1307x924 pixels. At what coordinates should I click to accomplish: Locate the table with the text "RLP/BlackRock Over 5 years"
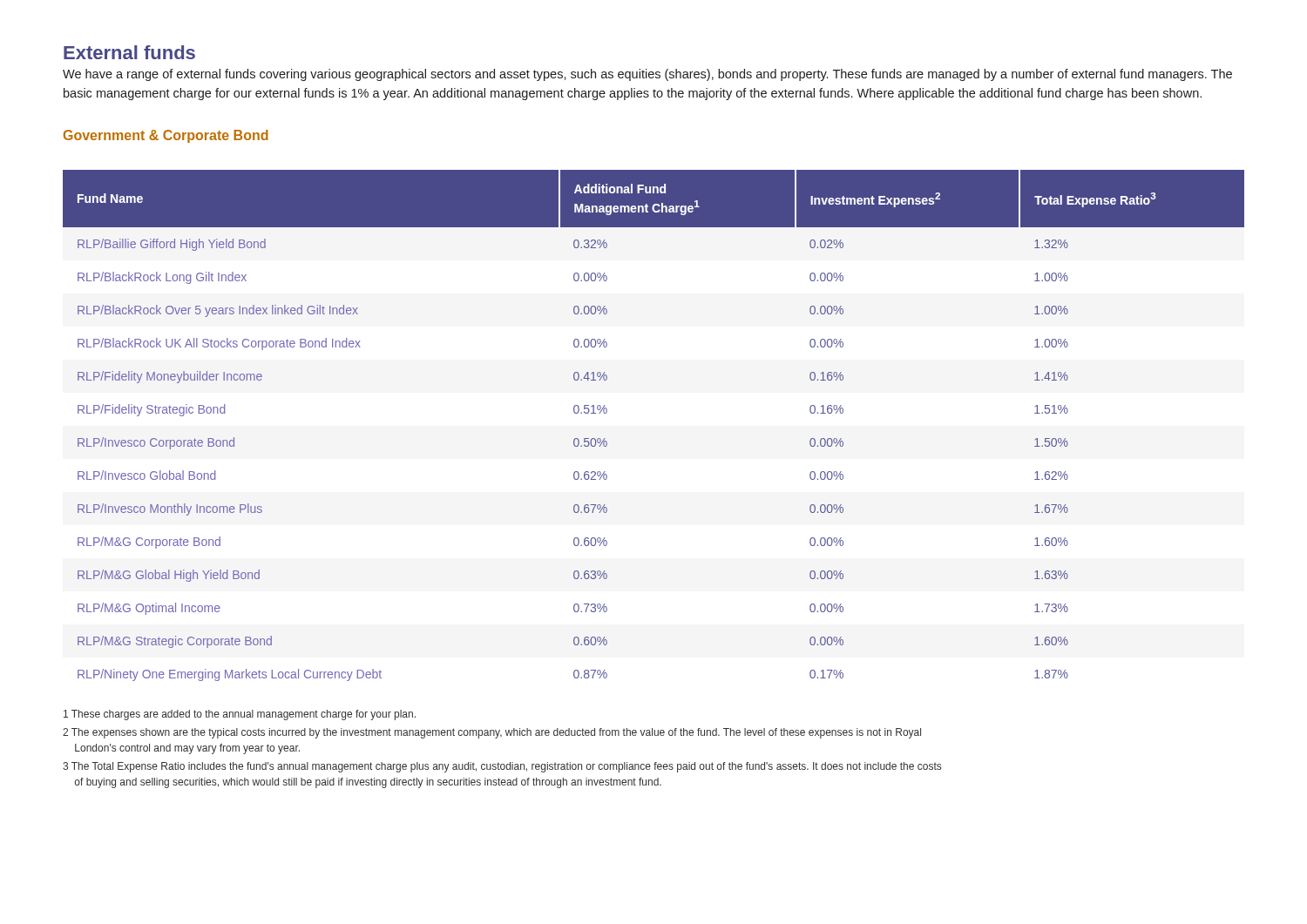click(654, 430)
